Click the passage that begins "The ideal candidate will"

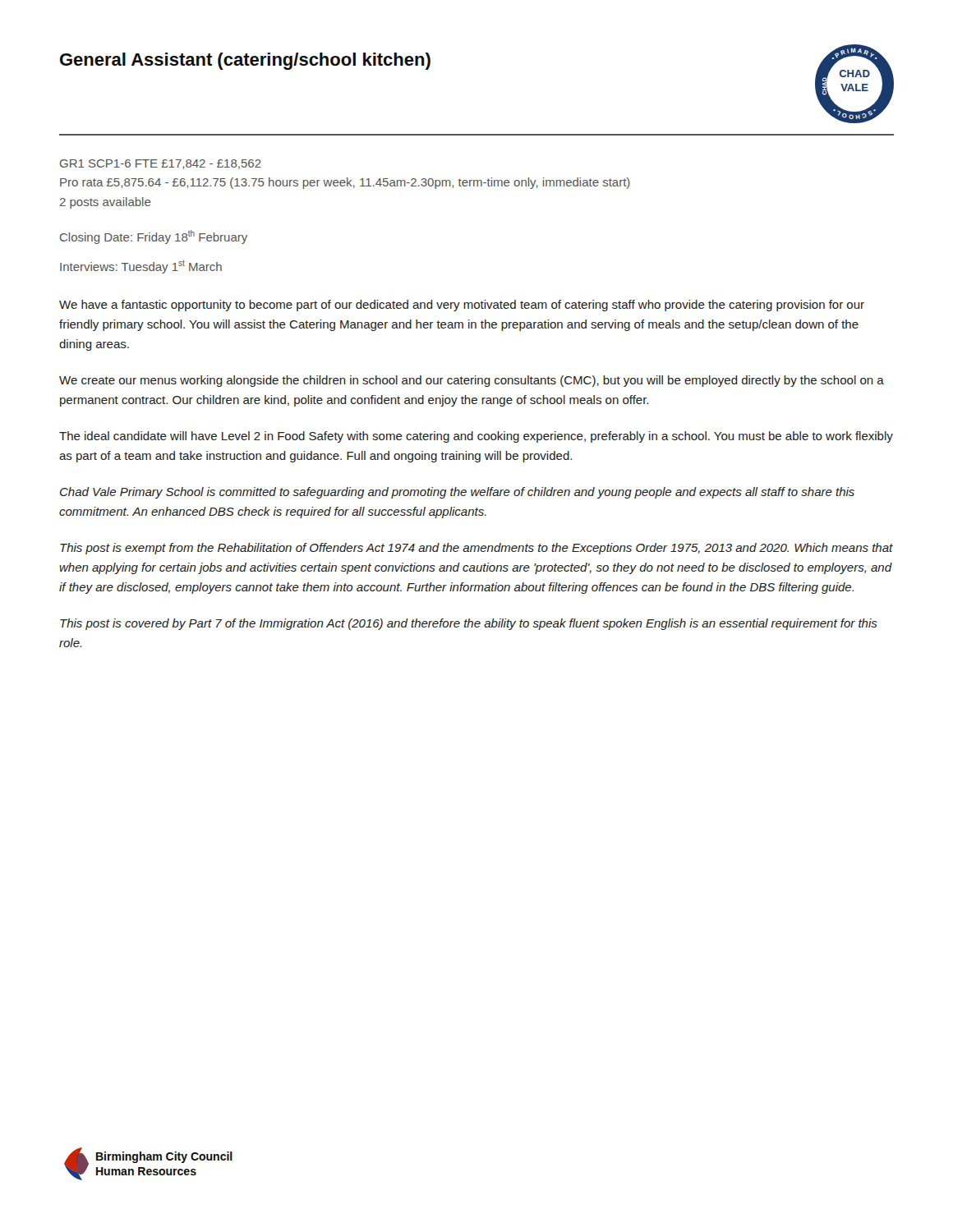pos(476,445)
